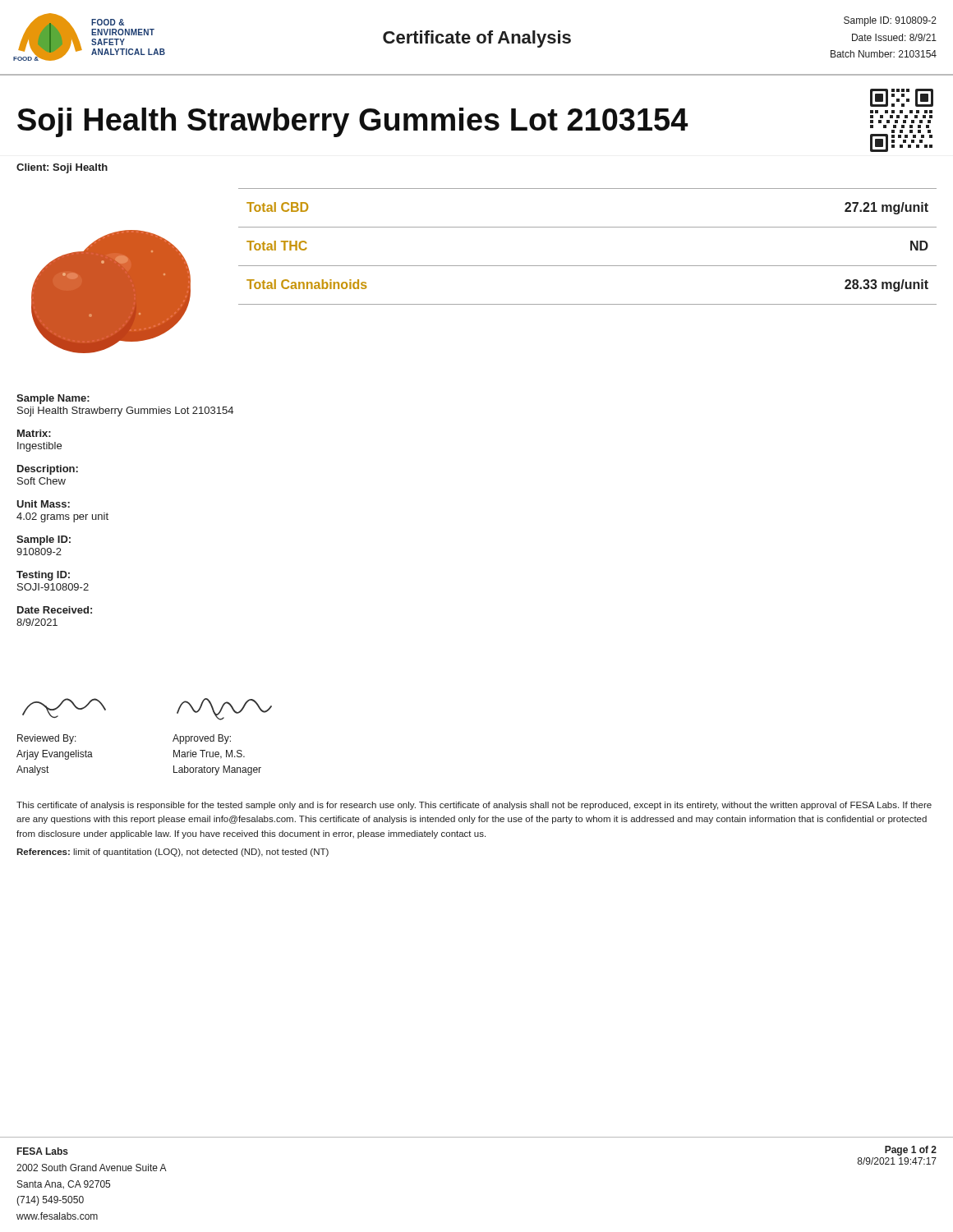Locate the text with the text "Approved By: Marie True, M.S. Laboratory Manager"

217,754
